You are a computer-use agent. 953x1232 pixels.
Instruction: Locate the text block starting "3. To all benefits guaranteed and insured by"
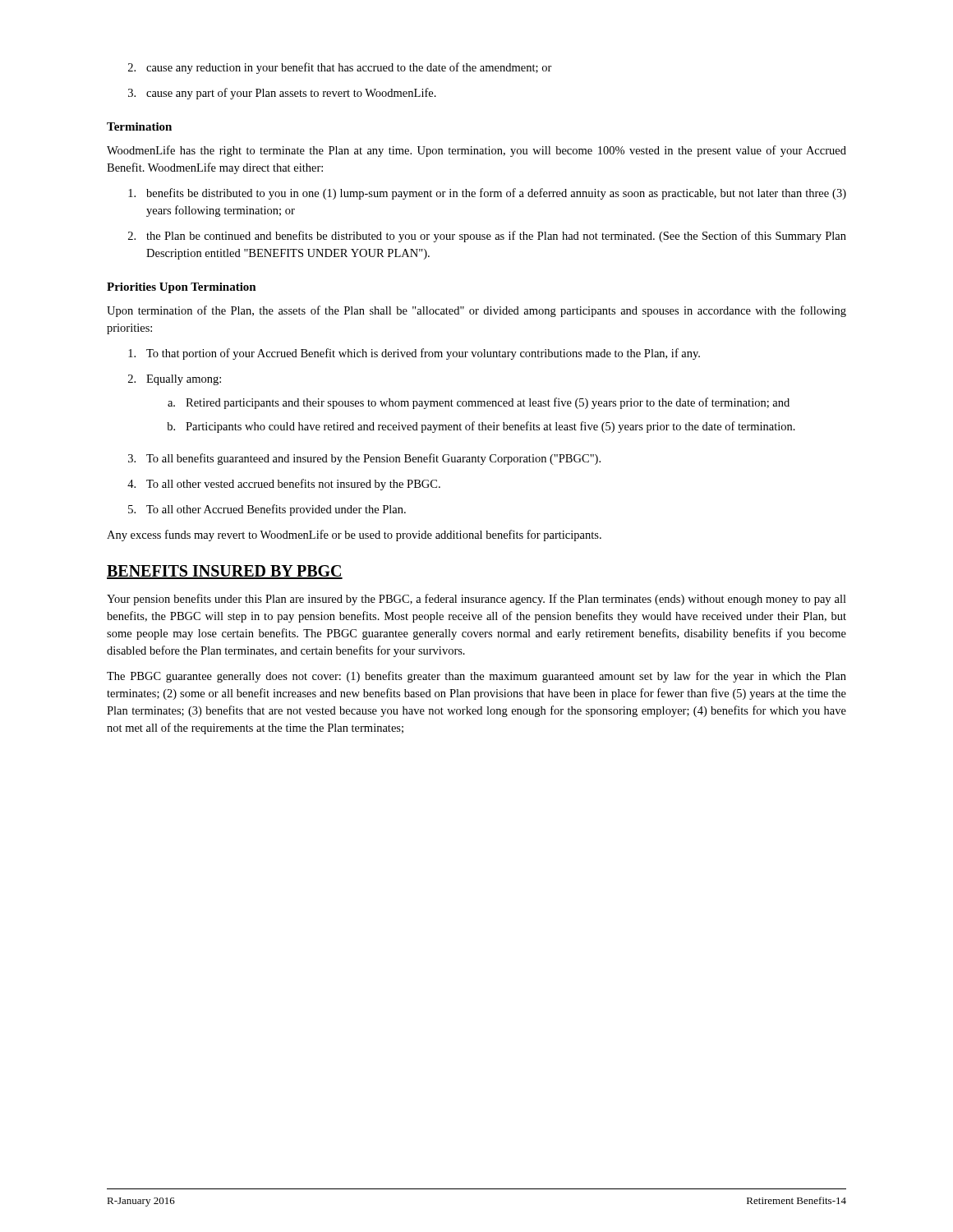coord(476,459)
